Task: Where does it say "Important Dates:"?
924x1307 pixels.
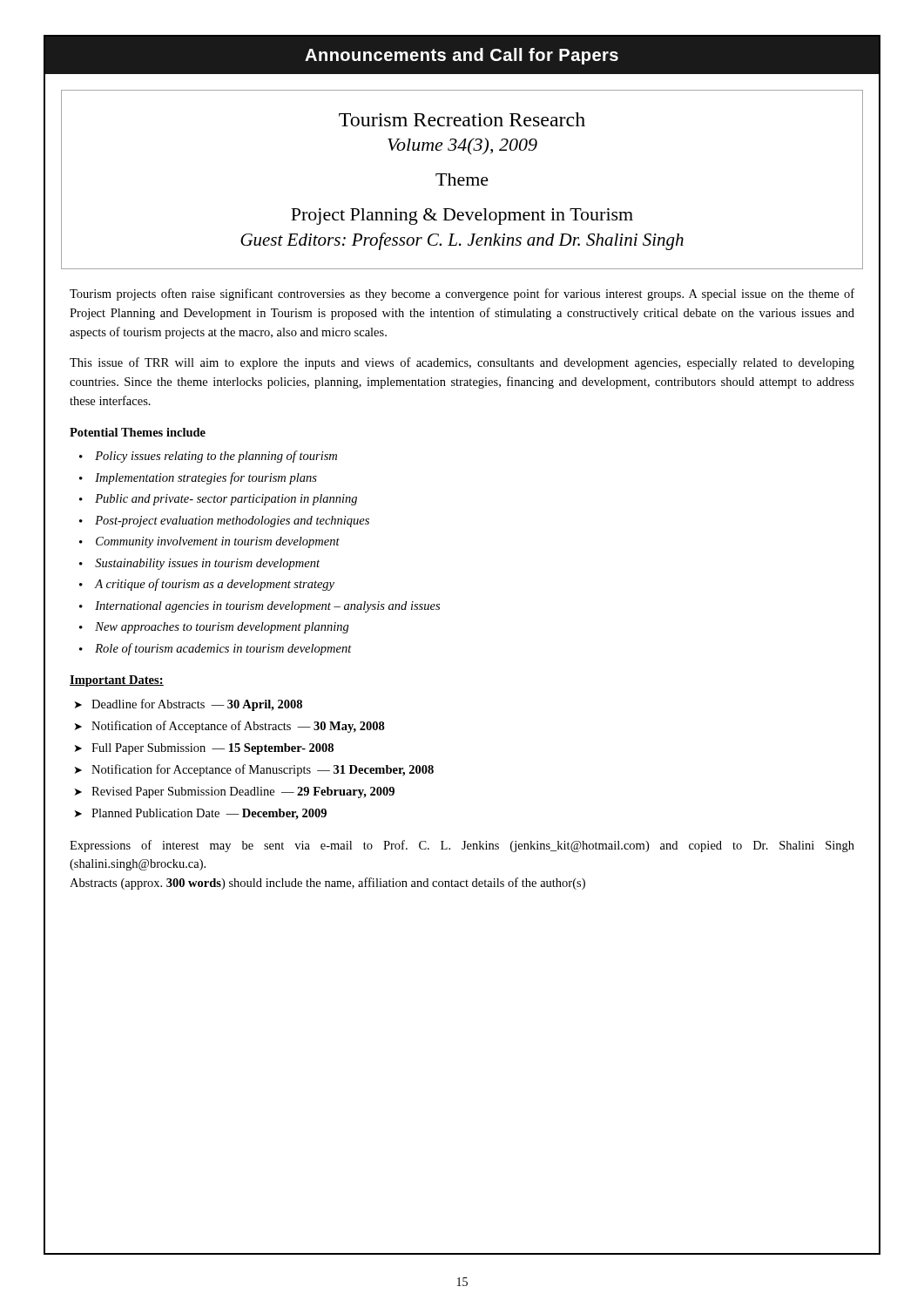Action: [116, 680]
